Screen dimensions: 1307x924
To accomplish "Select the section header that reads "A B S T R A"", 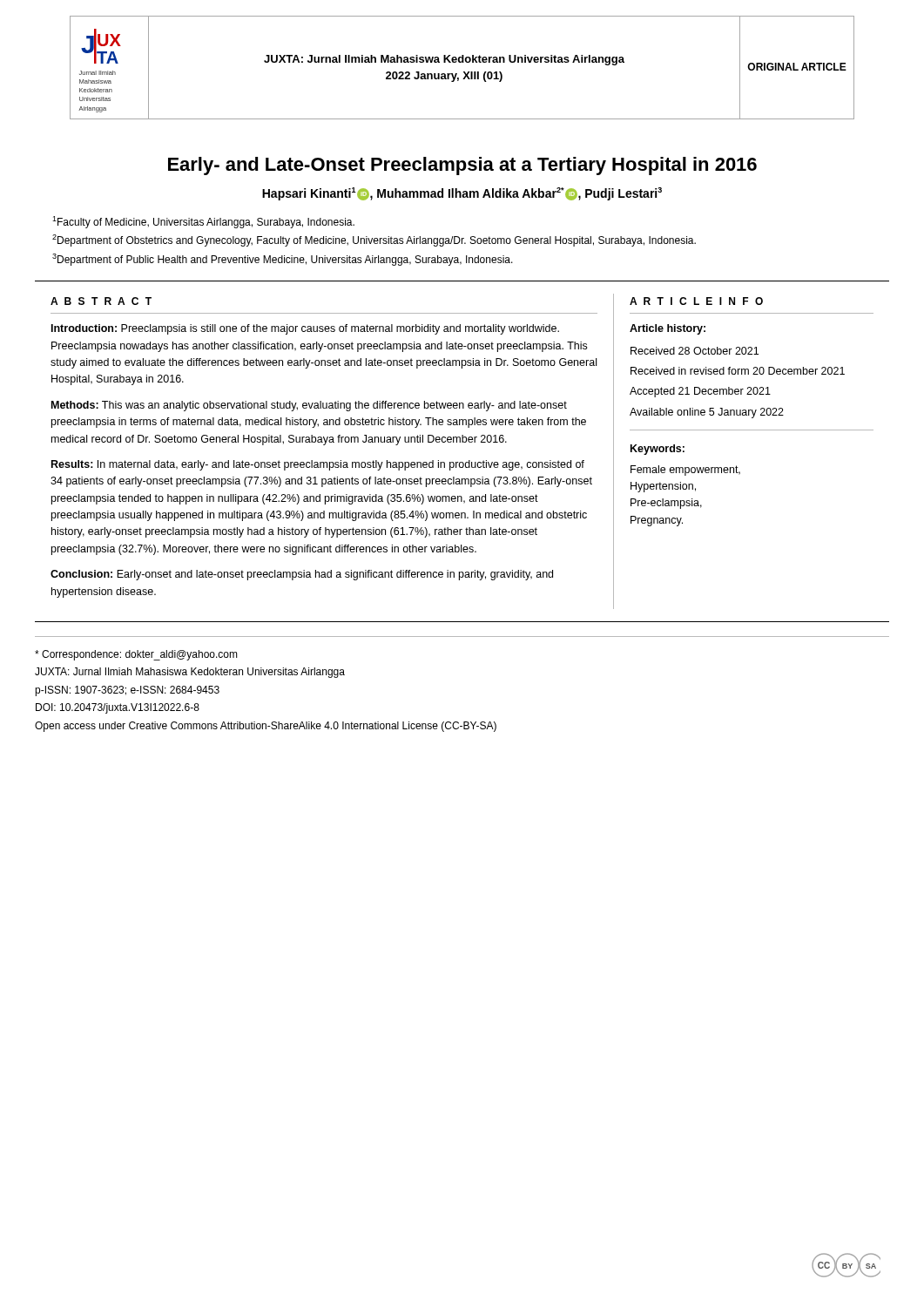I will tap(102, 301).
